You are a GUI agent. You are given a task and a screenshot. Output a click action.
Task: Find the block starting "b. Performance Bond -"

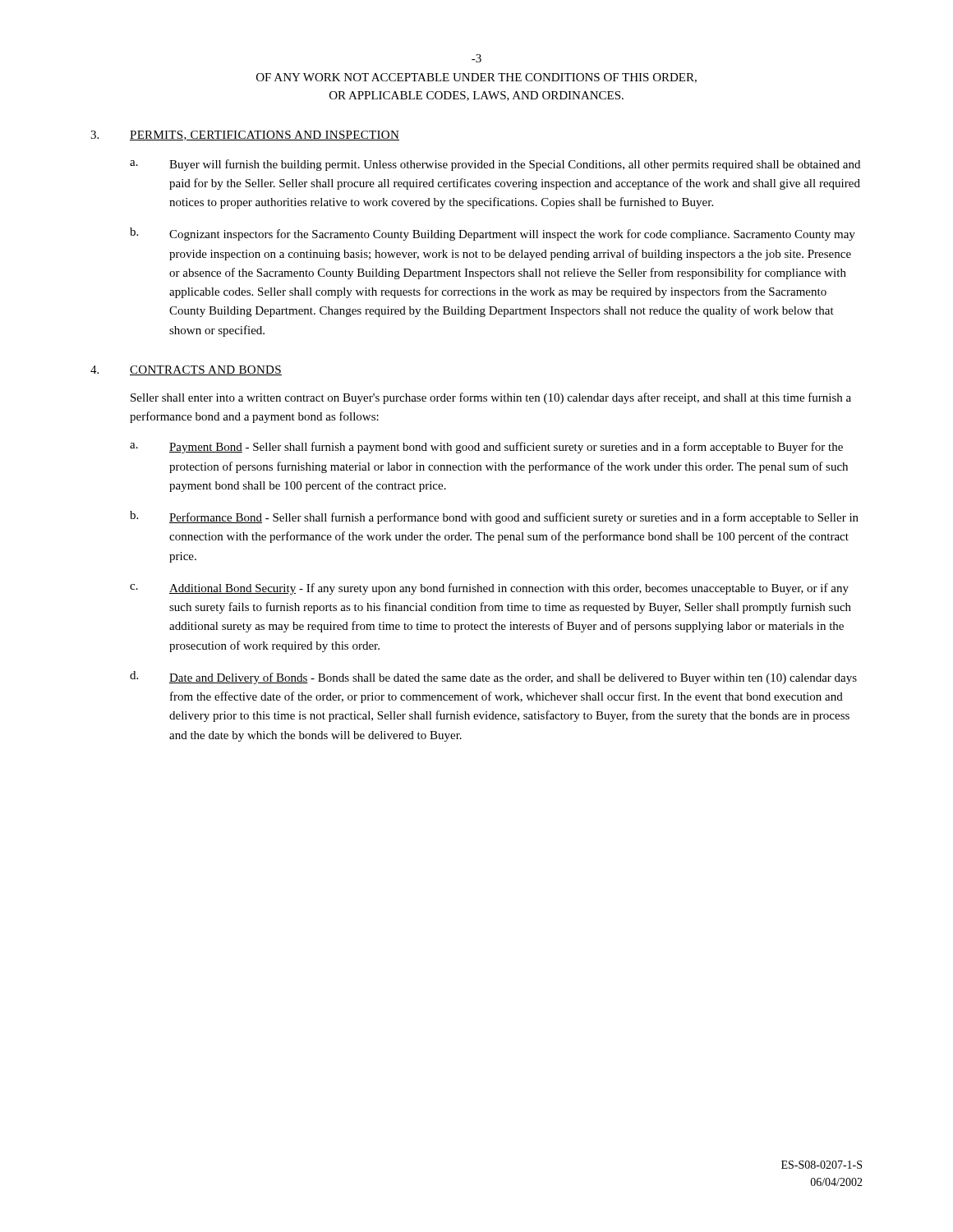(496, 537)
